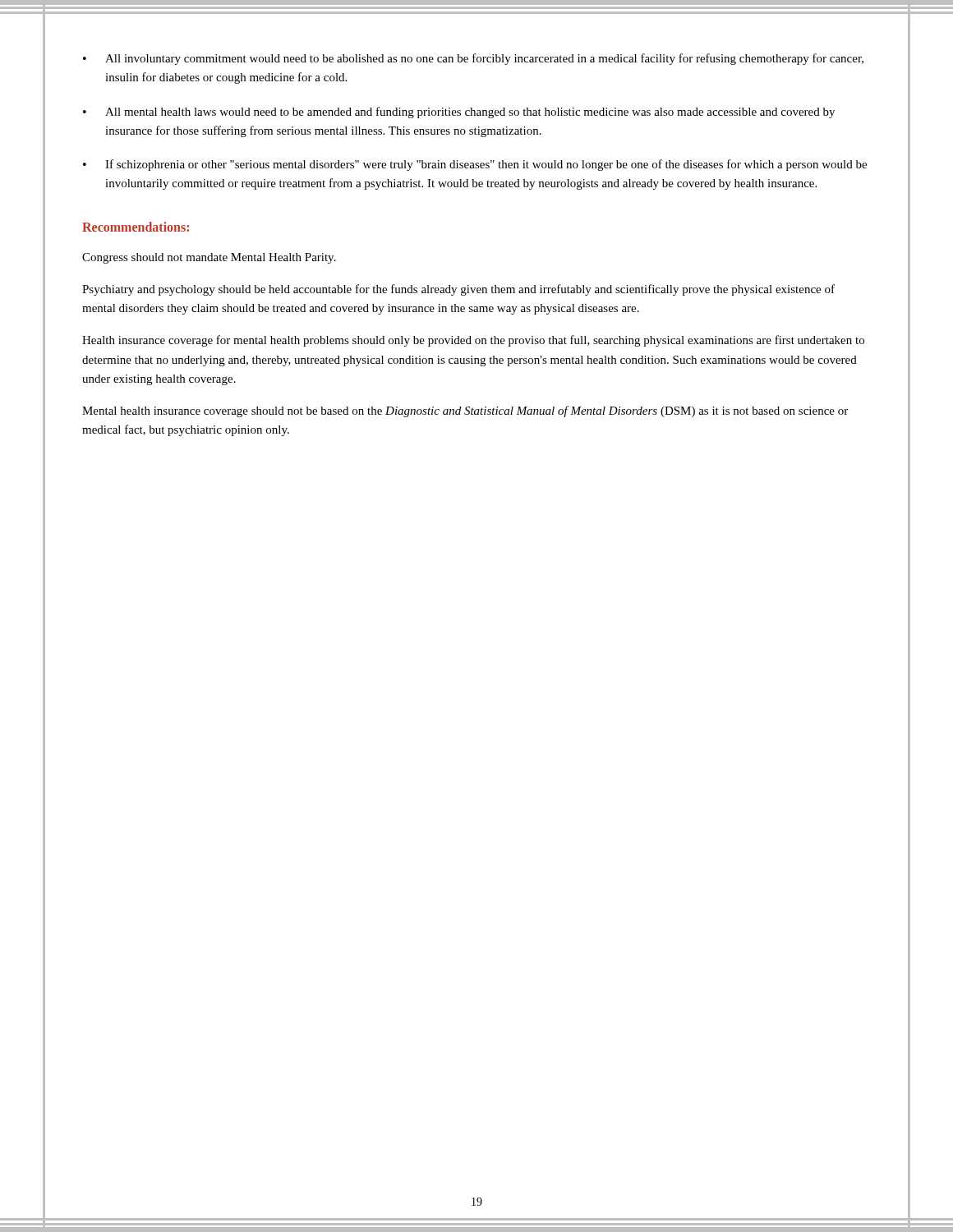Locate the text starting "Mental health insurance coverage"

pos(465,420)
